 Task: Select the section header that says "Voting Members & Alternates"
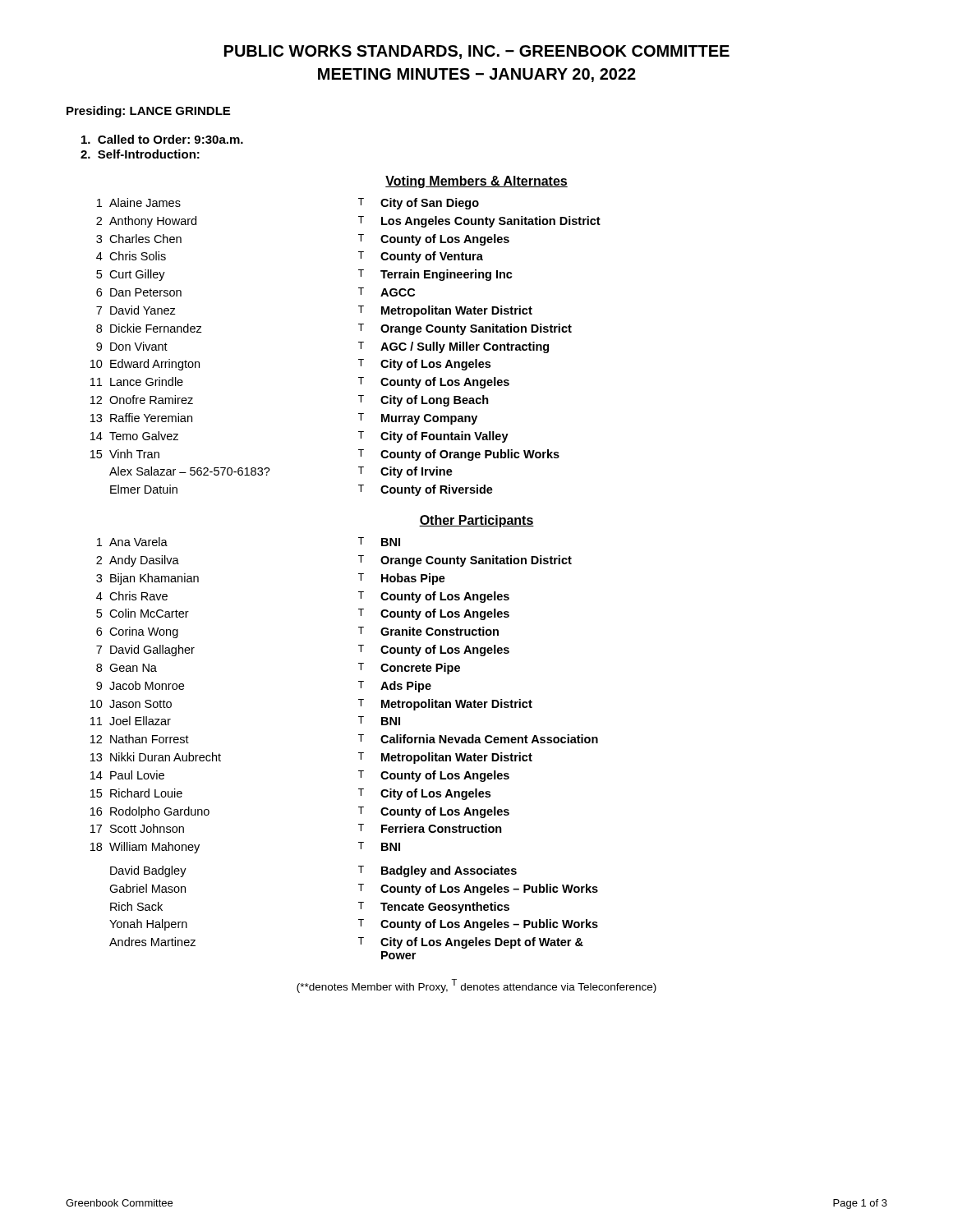[476, 181]
